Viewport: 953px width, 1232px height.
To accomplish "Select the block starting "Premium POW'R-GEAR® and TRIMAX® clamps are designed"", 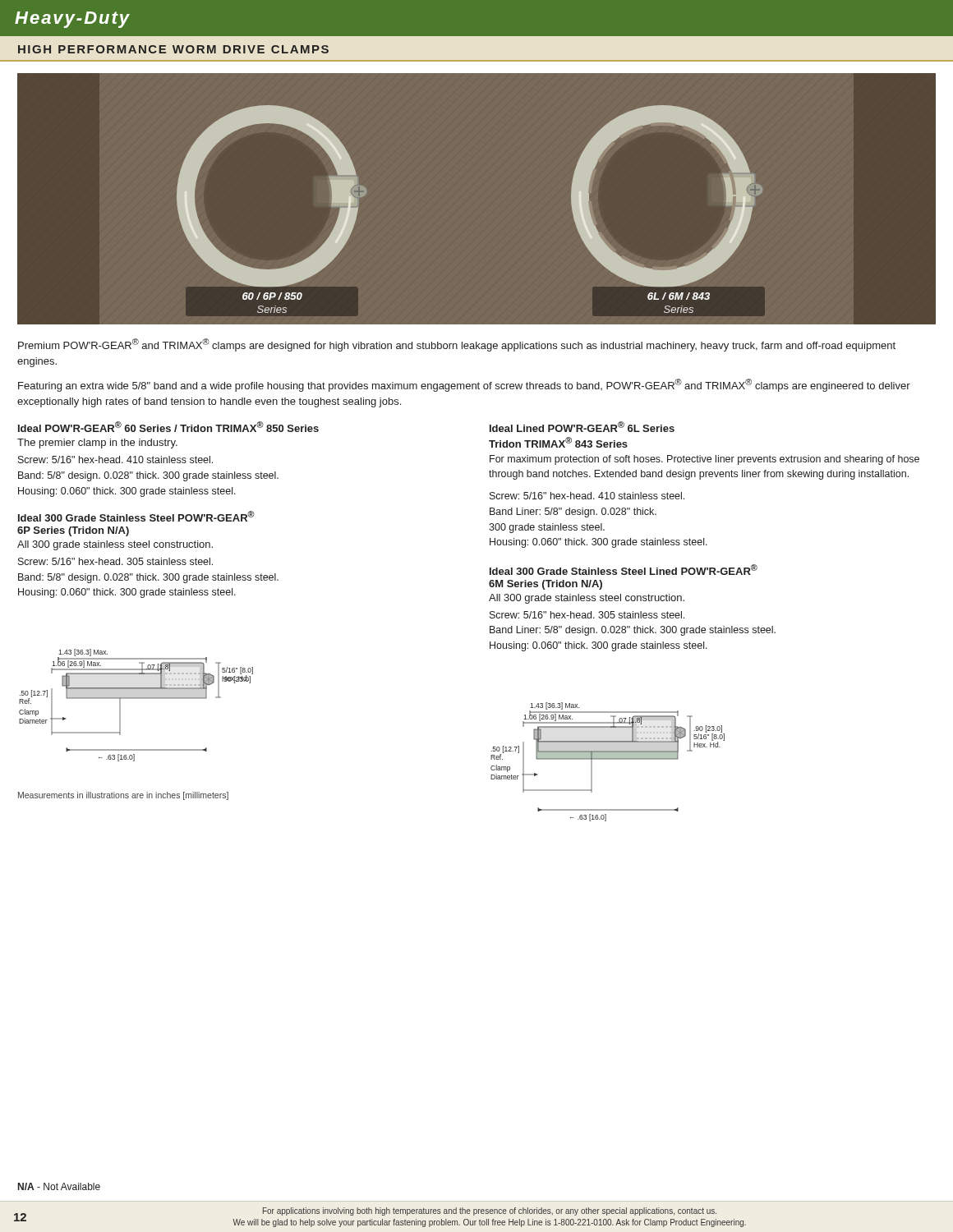I will click(x=456, y=352).
